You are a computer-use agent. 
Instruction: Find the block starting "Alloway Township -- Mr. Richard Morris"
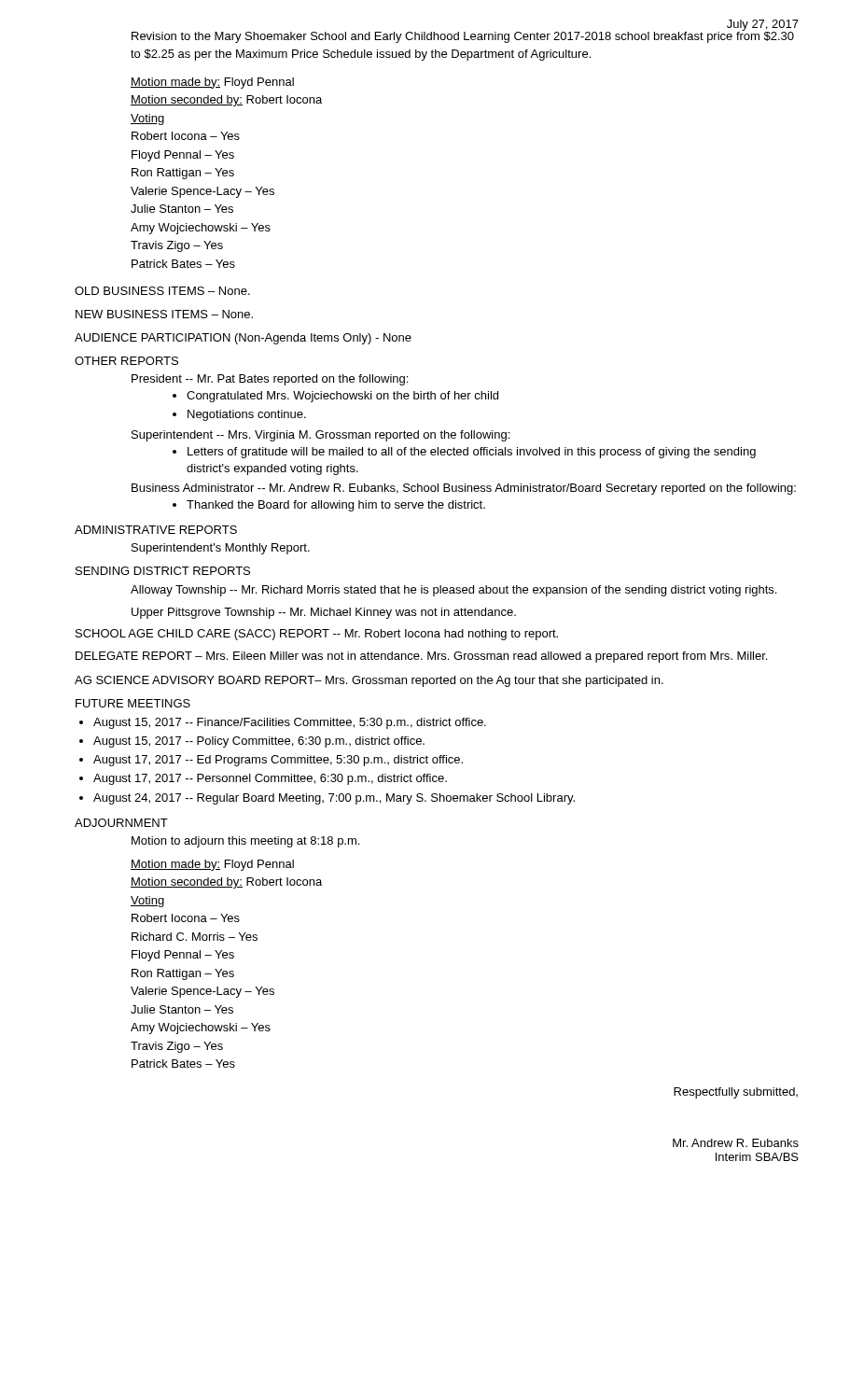pyautogui.click(x=454, y=590)
